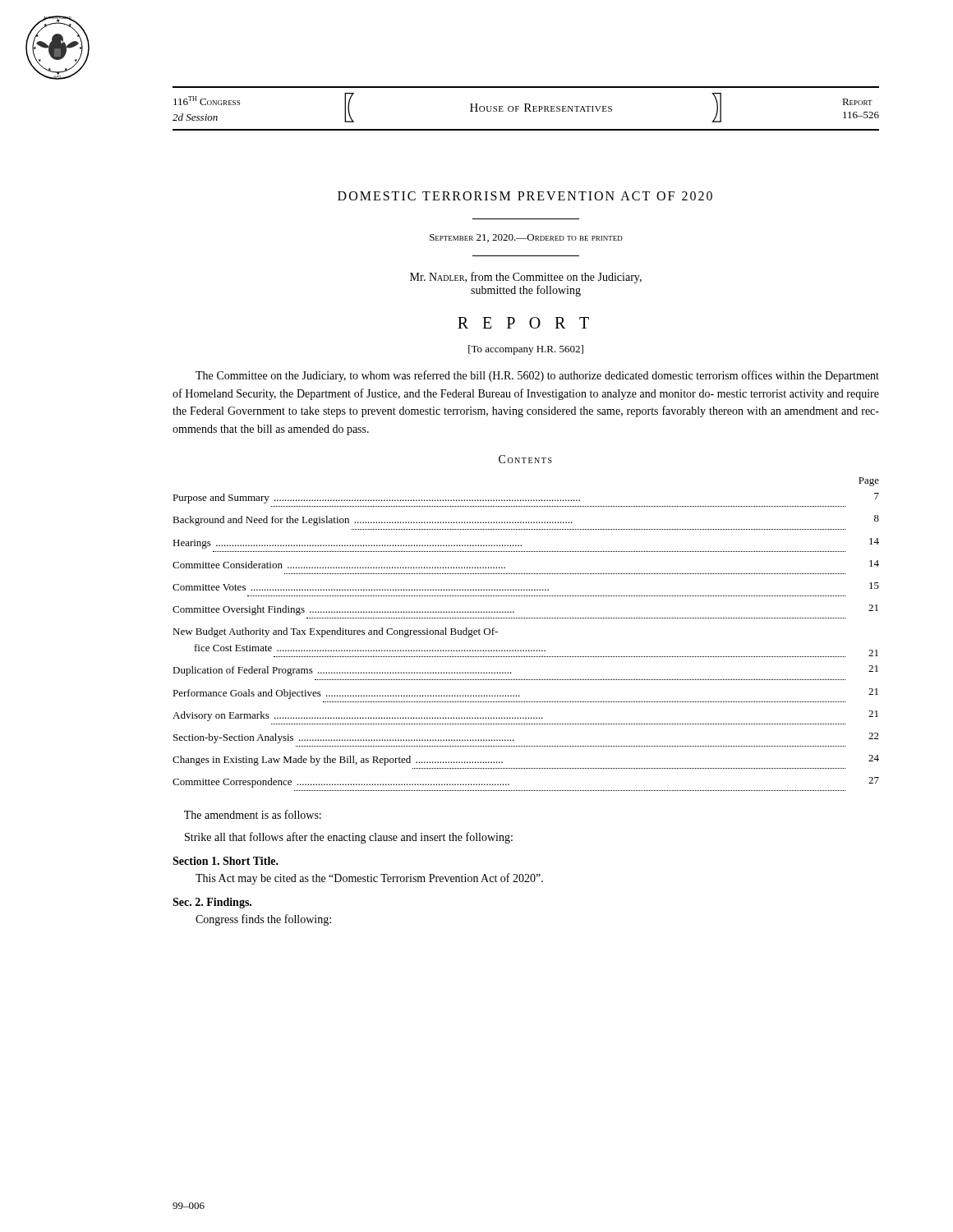The width and height of the screenshot is (953, 1232).
Task: Select the text block that reads "Strike all that follows after the enacting clause"
Action: click(x=343, y=838)
